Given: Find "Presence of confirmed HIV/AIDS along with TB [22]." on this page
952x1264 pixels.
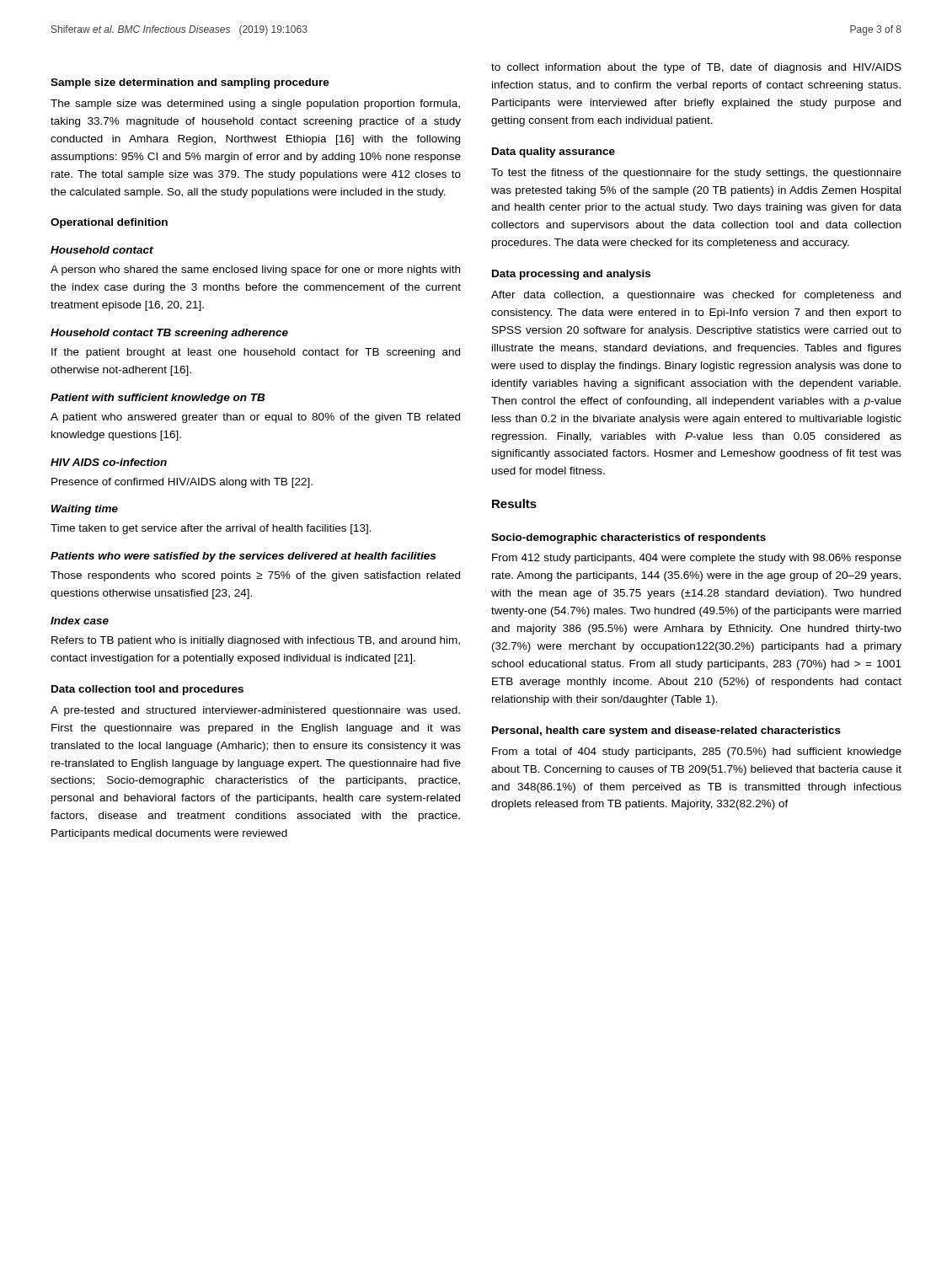Looking at the screenshot, I should pos(256,482).
